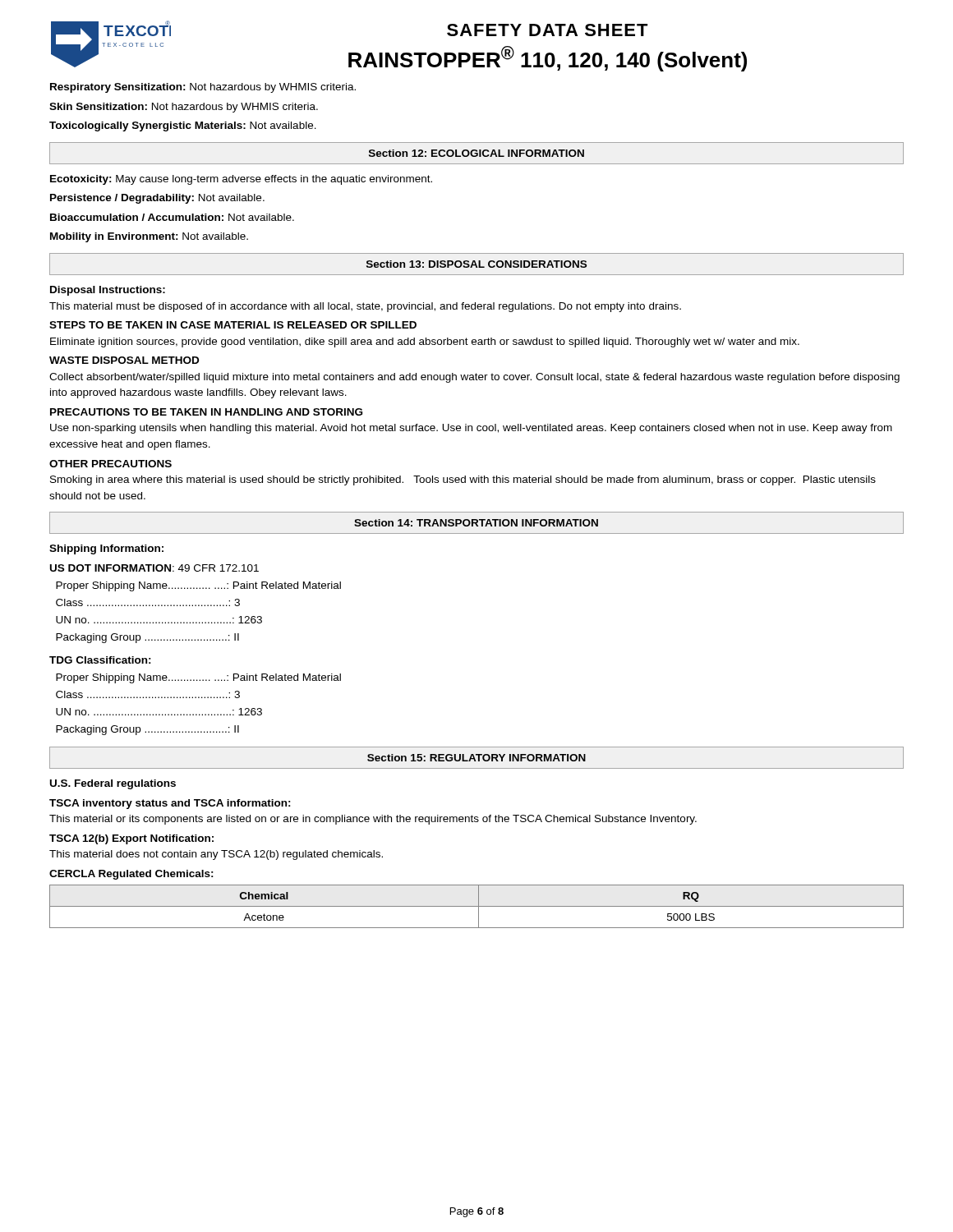953x1232 pixels.
Task: Where is the title that starts "SAFETY DATA SHEET RAINSTOPPER® 110, 120,"?
Action: 548,46
